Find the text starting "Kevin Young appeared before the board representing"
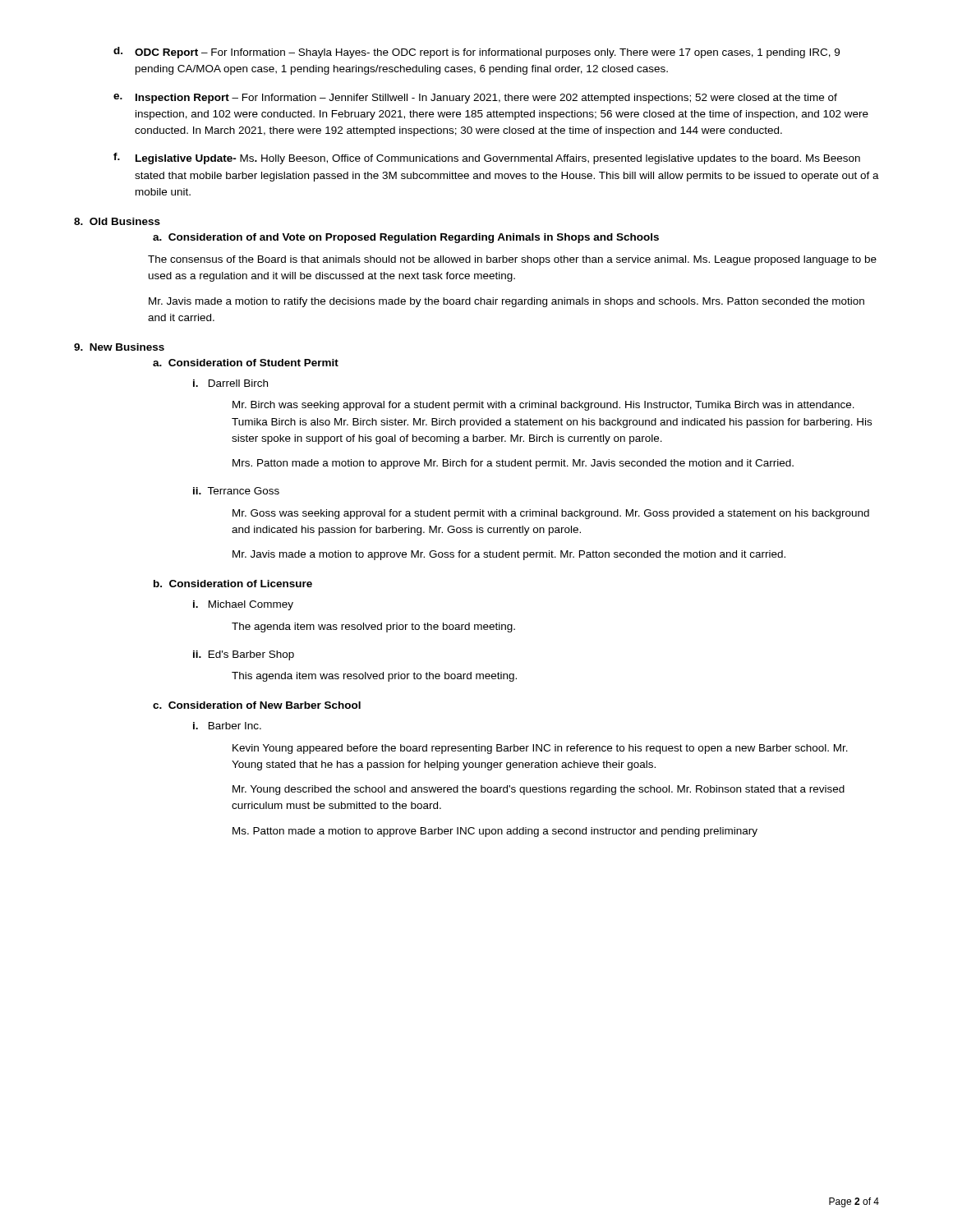953x1232 pixels. coord(540,756)
